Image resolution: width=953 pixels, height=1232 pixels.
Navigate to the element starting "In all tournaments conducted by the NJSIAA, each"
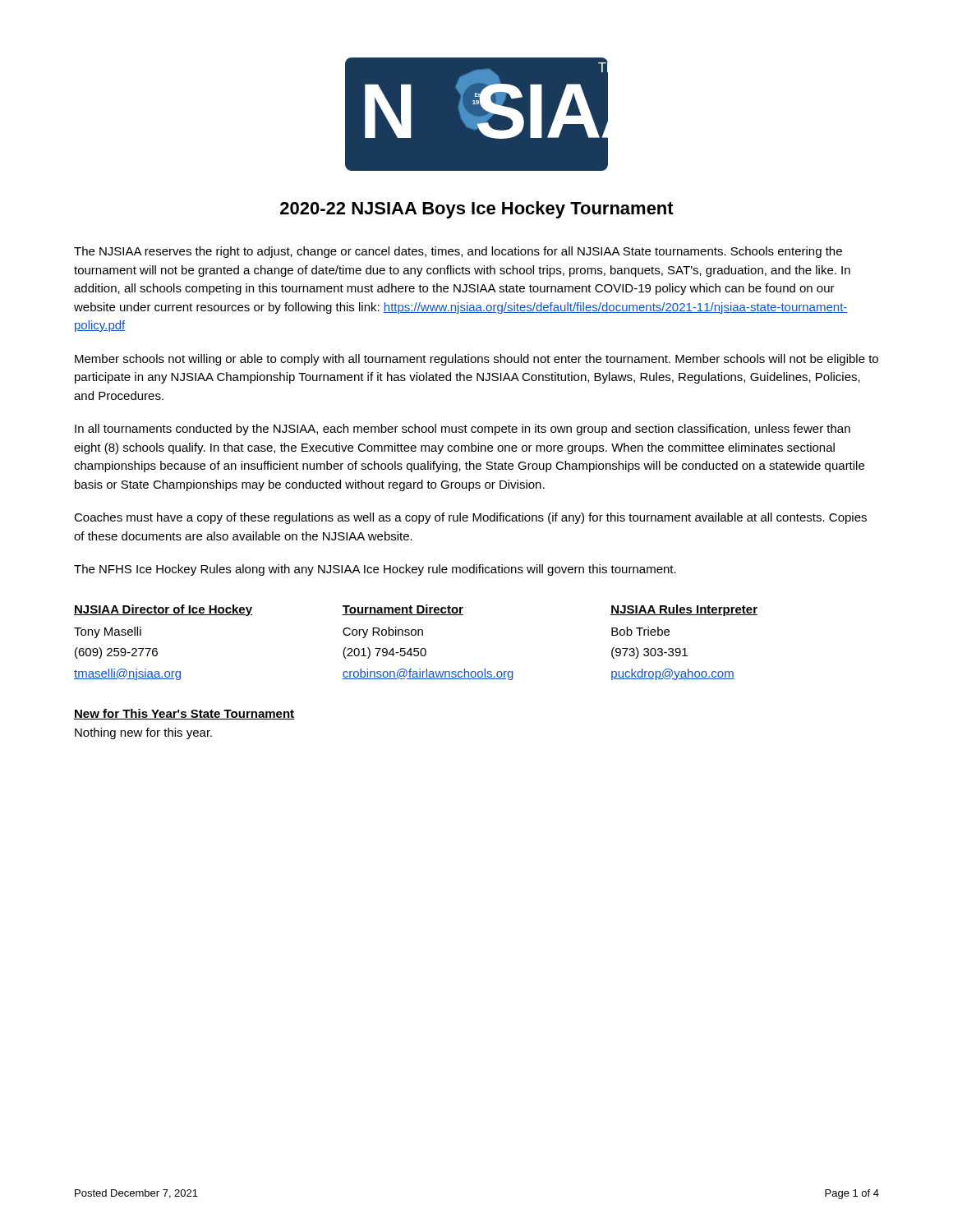point(469,456)
